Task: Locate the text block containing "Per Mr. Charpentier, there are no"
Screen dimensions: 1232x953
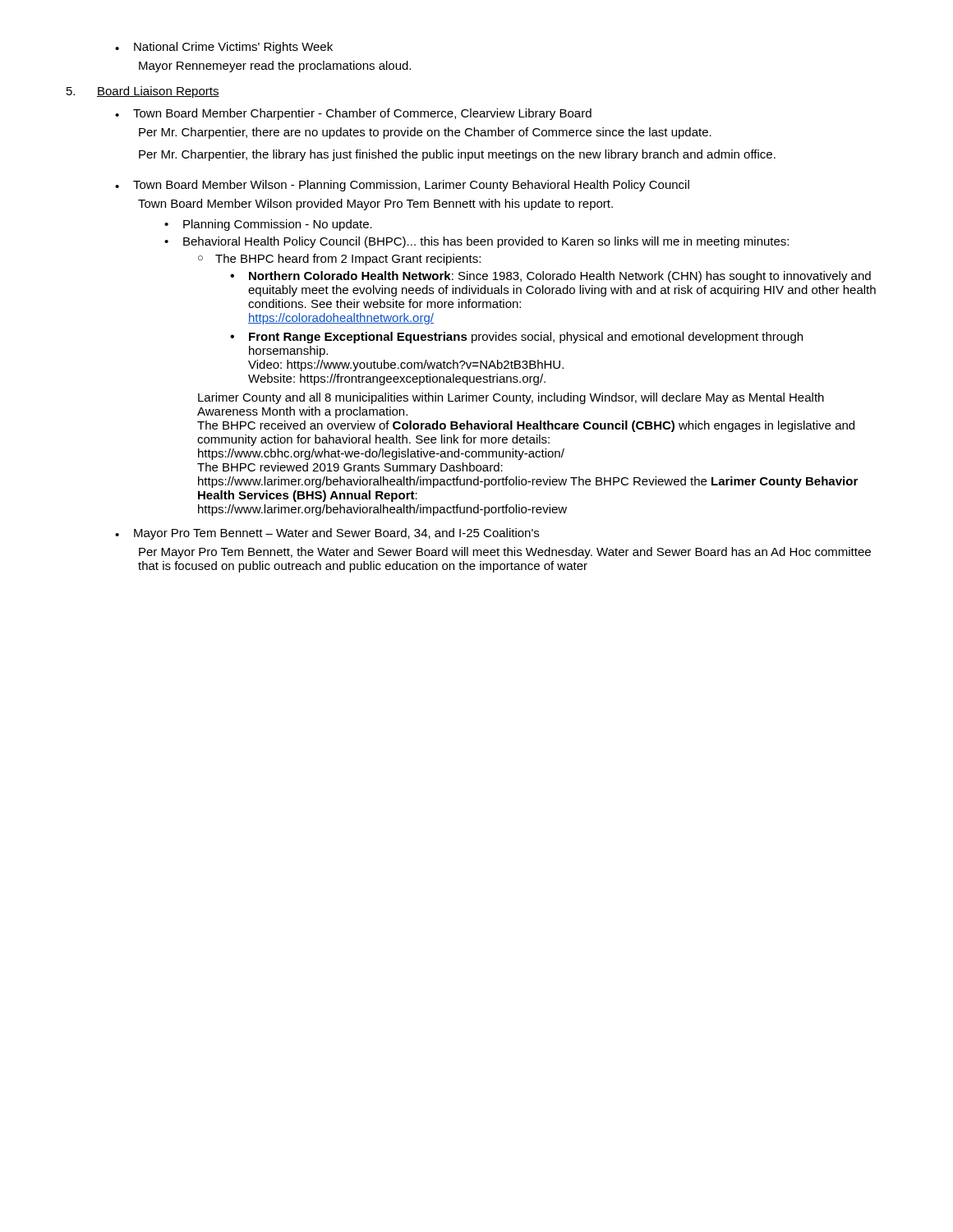Action: 425,132
